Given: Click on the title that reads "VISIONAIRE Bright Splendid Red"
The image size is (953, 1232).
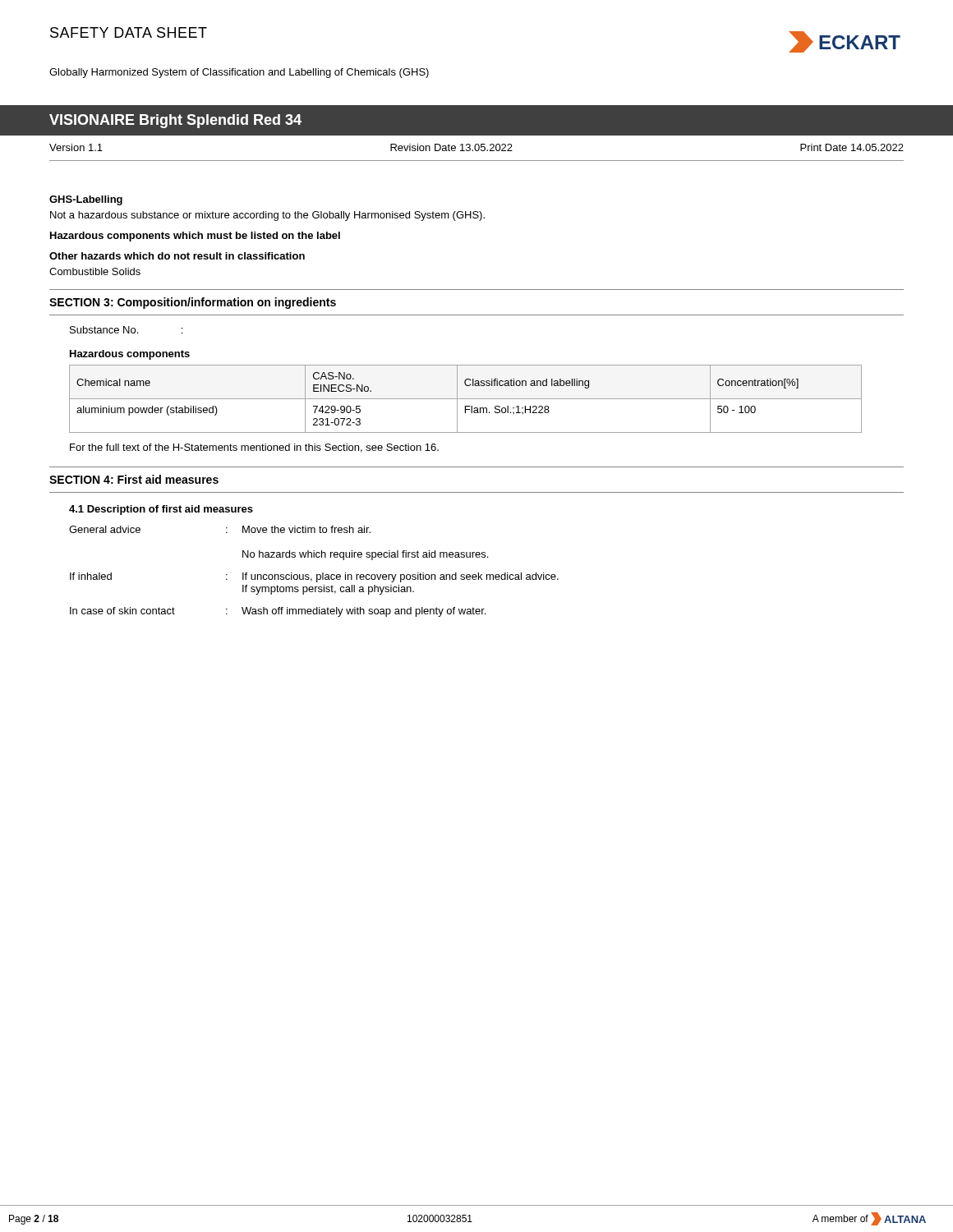Looking at the screenshot, I should pyautogui.click(x=175, y=120).
